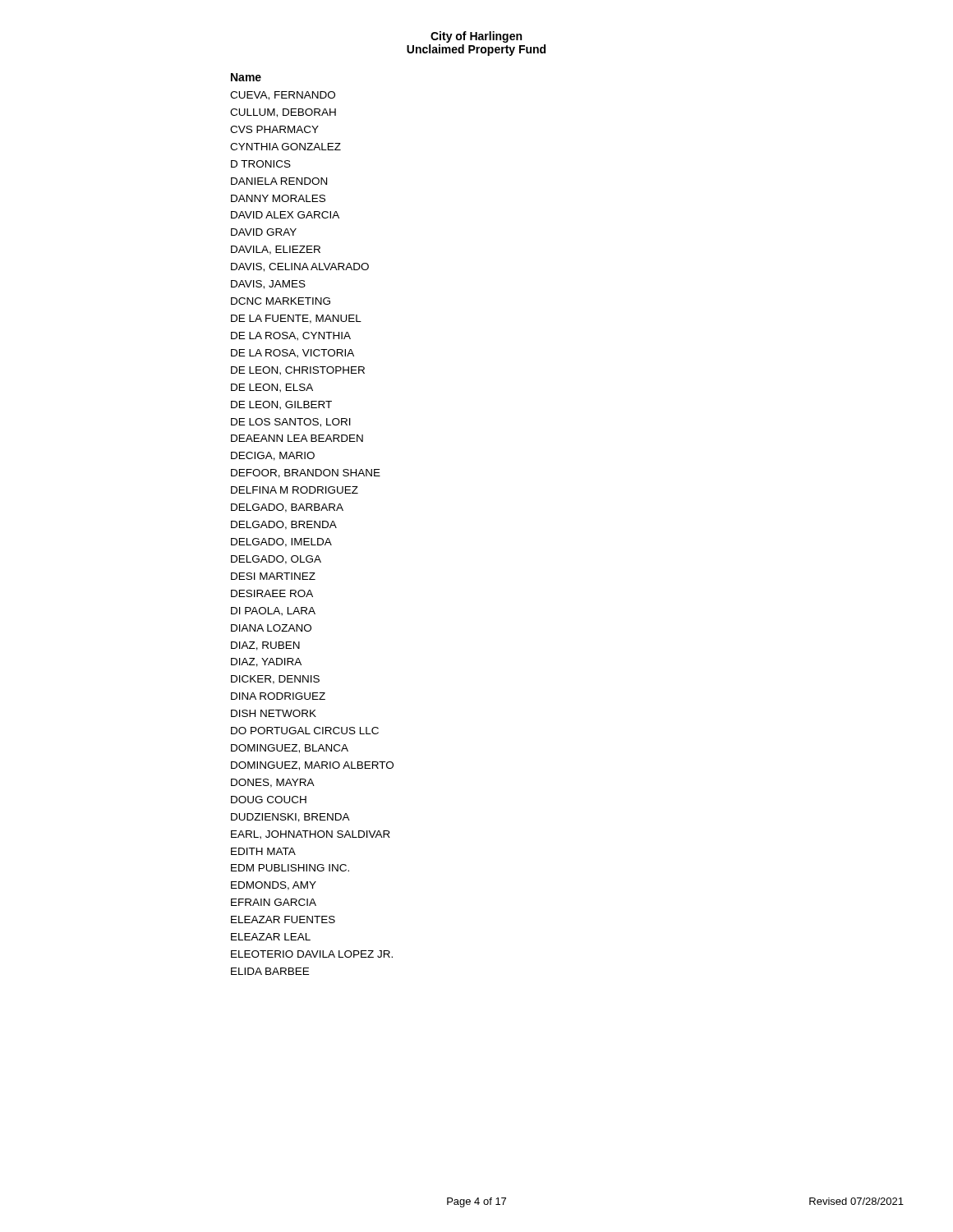Click on the text block starting "DI PAOLA, LARA"
This screenshot has height=1232, width=953.
(273, 610)
